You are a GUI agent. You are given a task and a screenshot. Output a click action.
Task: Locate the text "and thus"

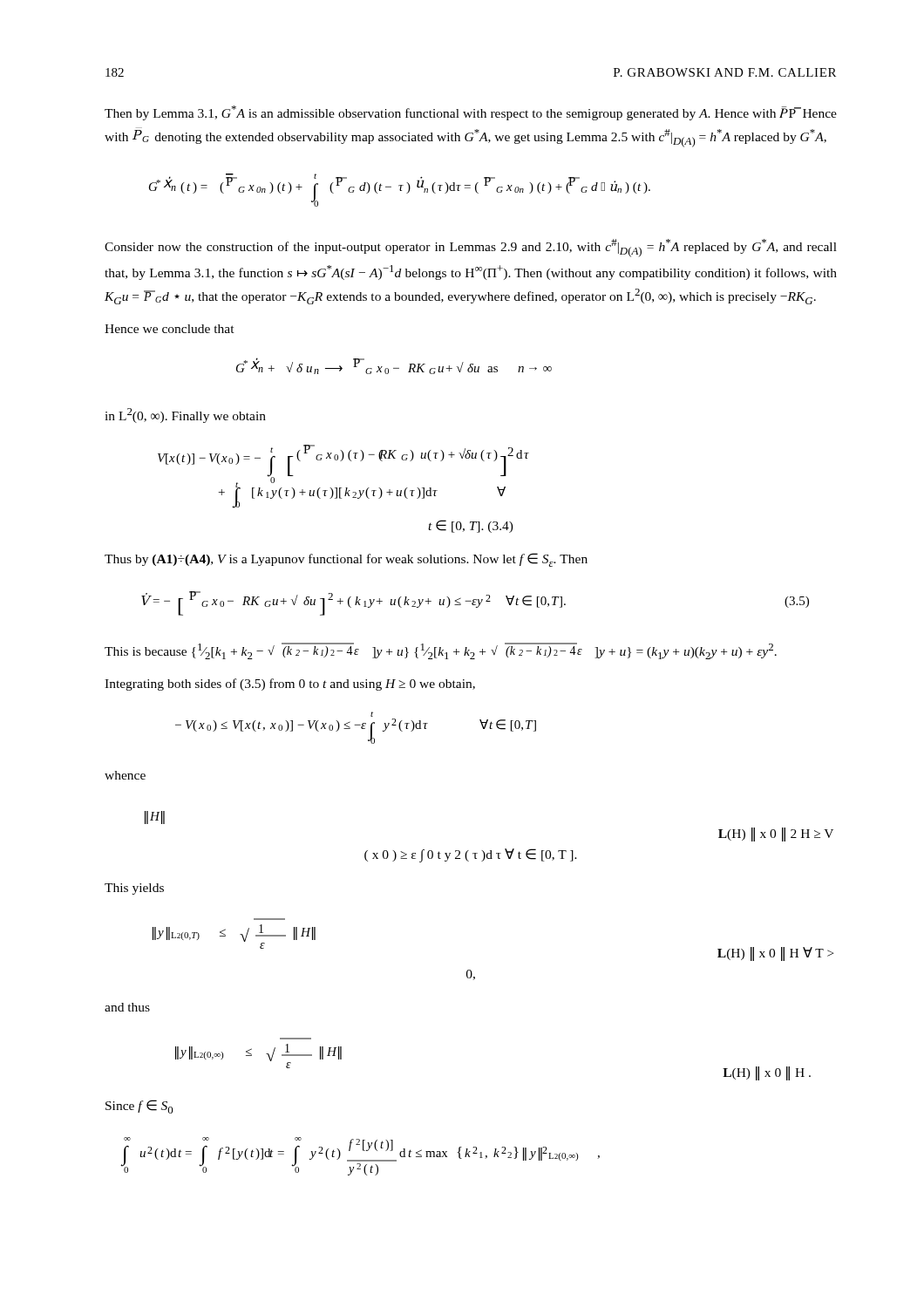(x=127, y=1007)
